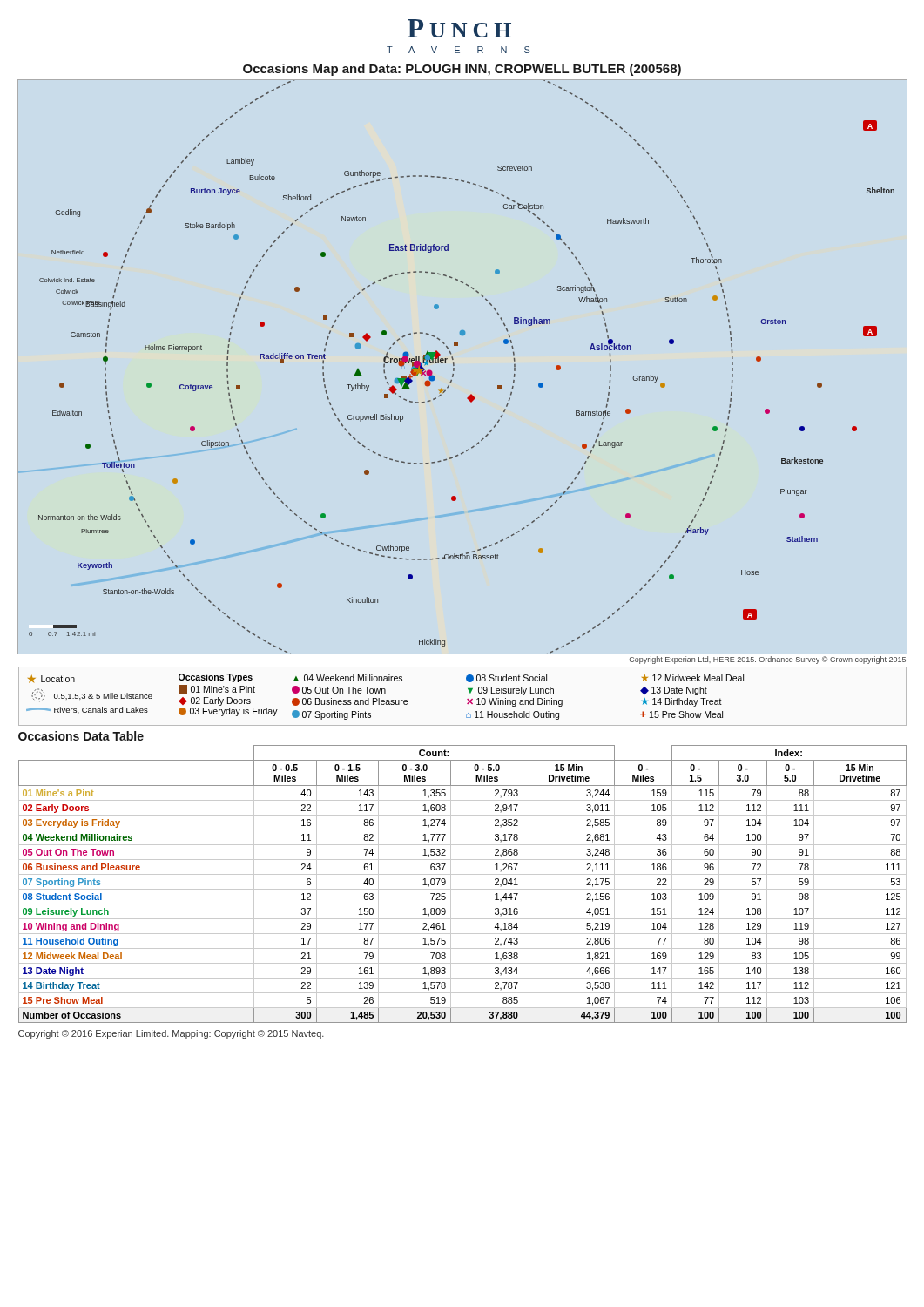Select the footnote that says "Copyright © 2016 Experian Limited. Mapping:"
Image resolution: width=924 pixels, height=1307 pixels.
click(171, 1033)
